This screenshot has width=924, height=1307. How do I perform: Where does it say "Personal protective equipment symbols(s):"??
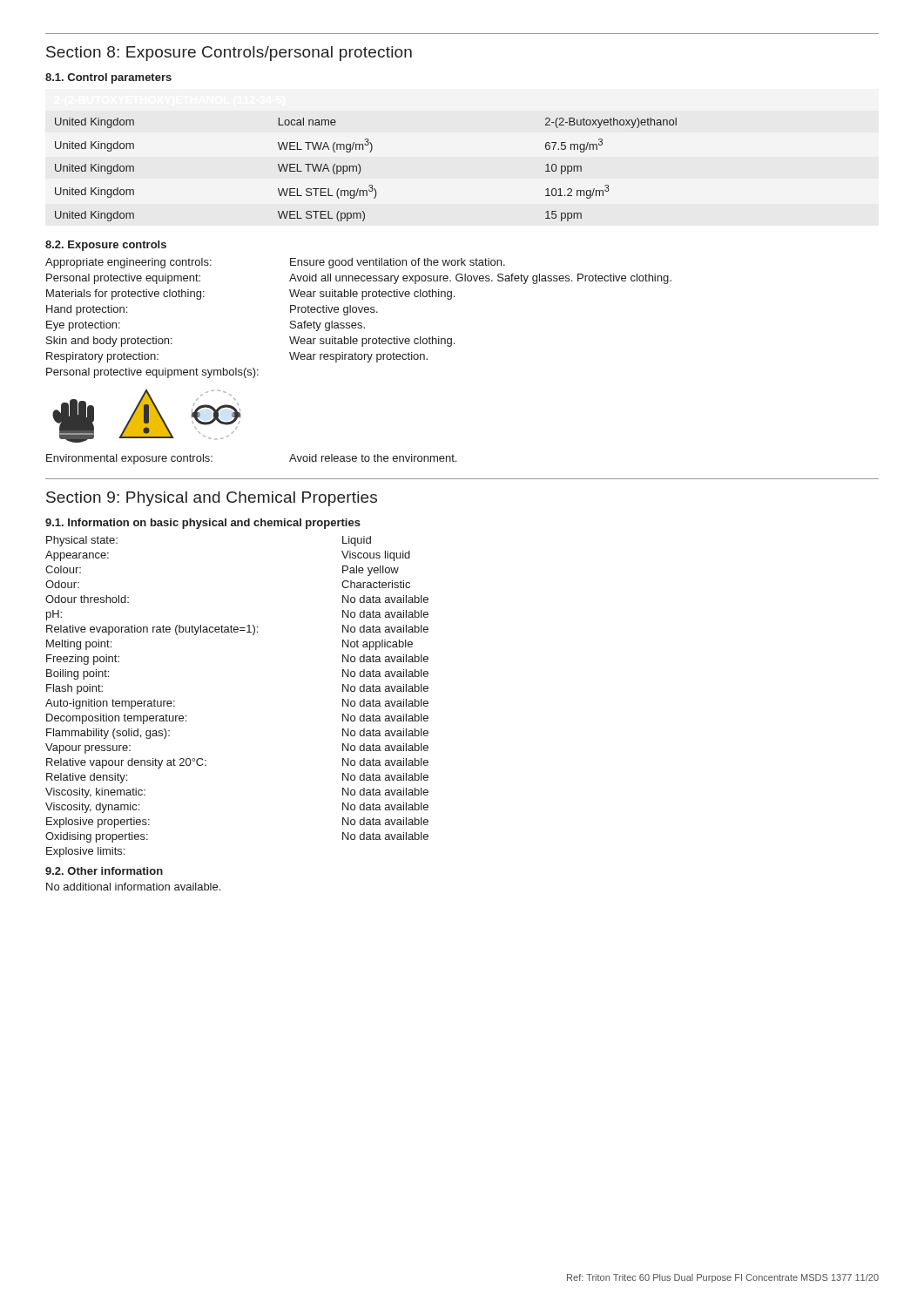(152, 373)
